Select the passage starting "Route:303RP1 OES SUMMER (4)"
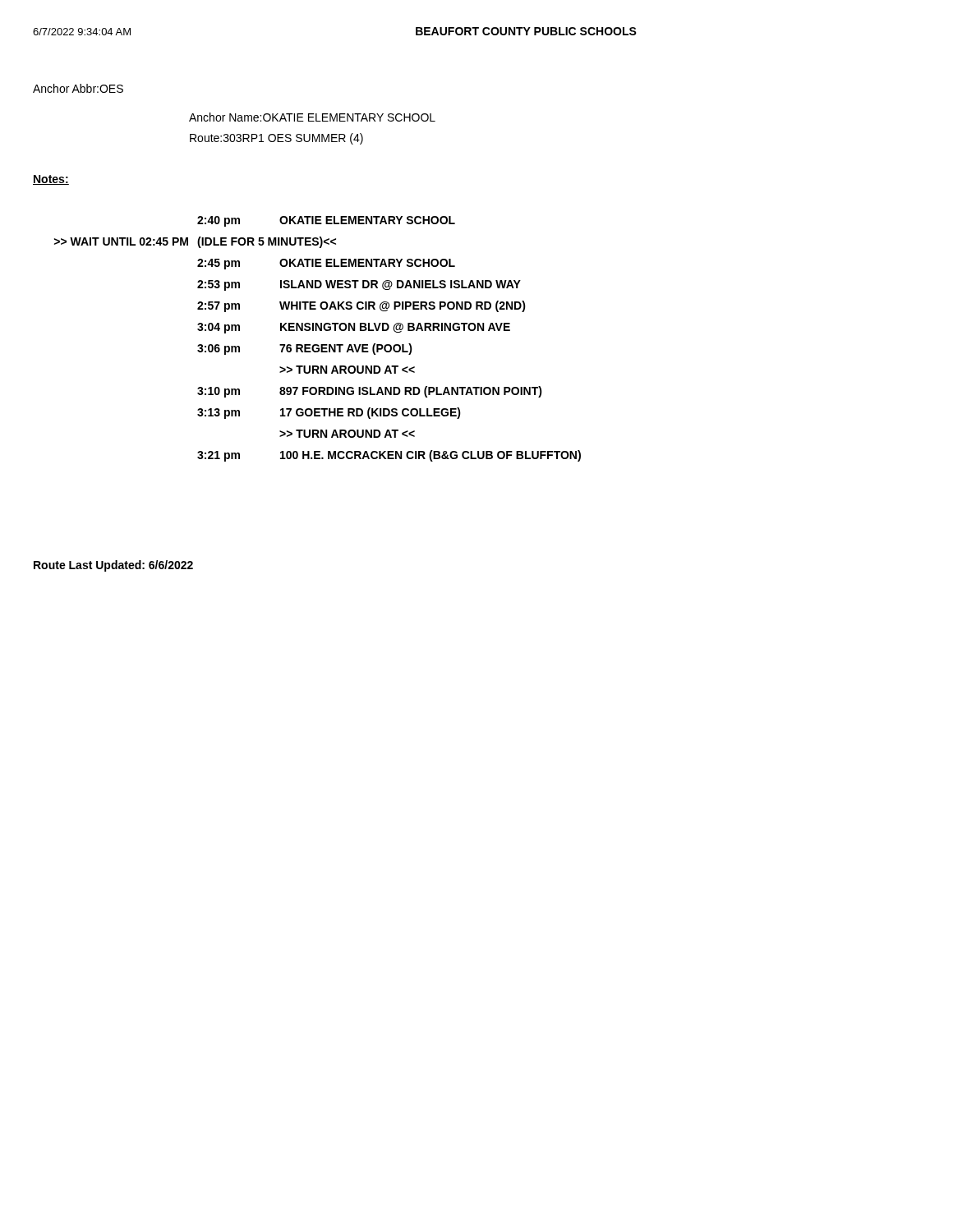This screenshot has width=953, height=1232. click(x=276, y=138)
